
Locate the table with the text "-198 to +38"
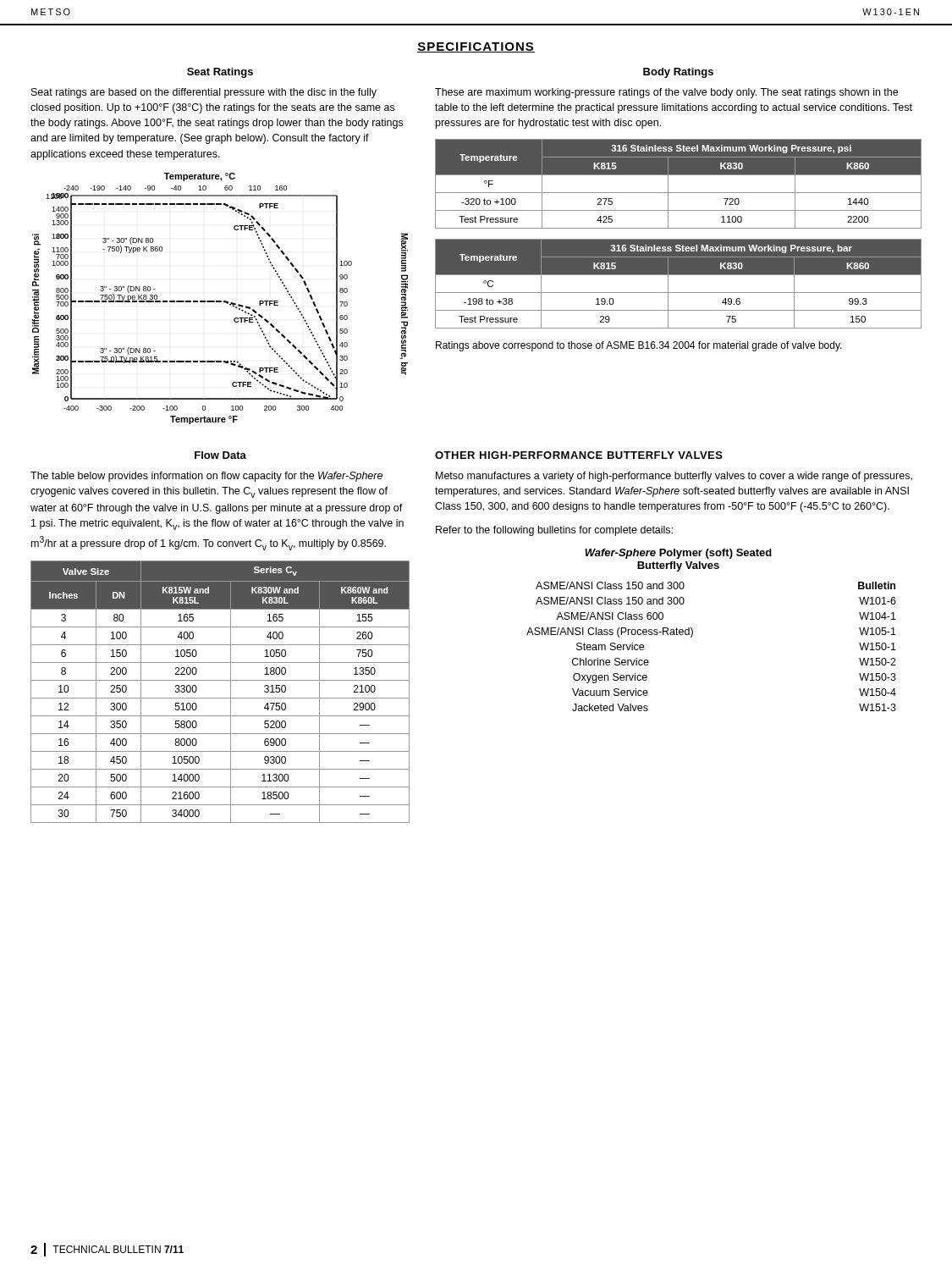[678, 284]
